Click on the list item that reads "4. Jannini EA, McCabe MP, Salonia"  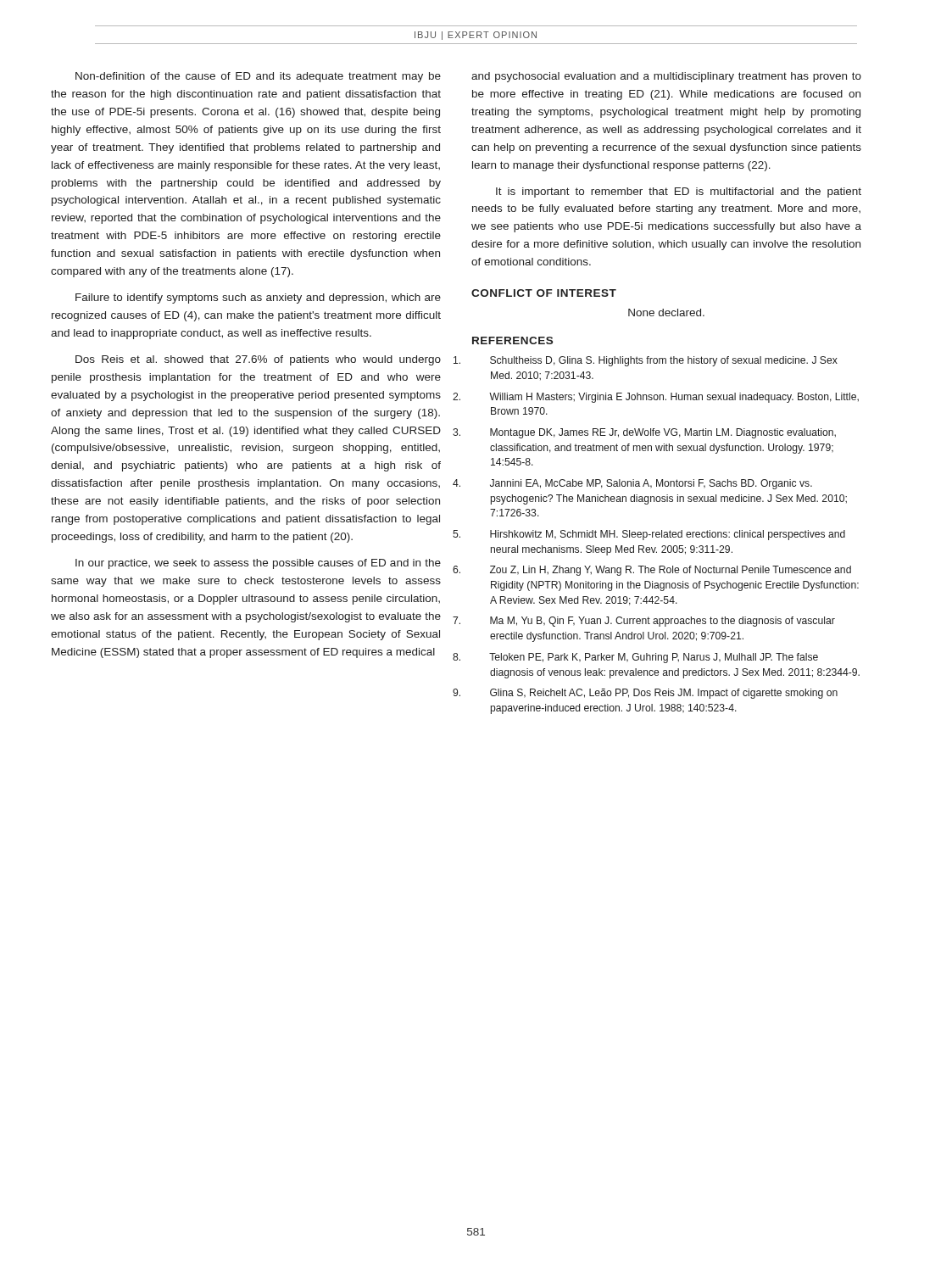point(666,499)
